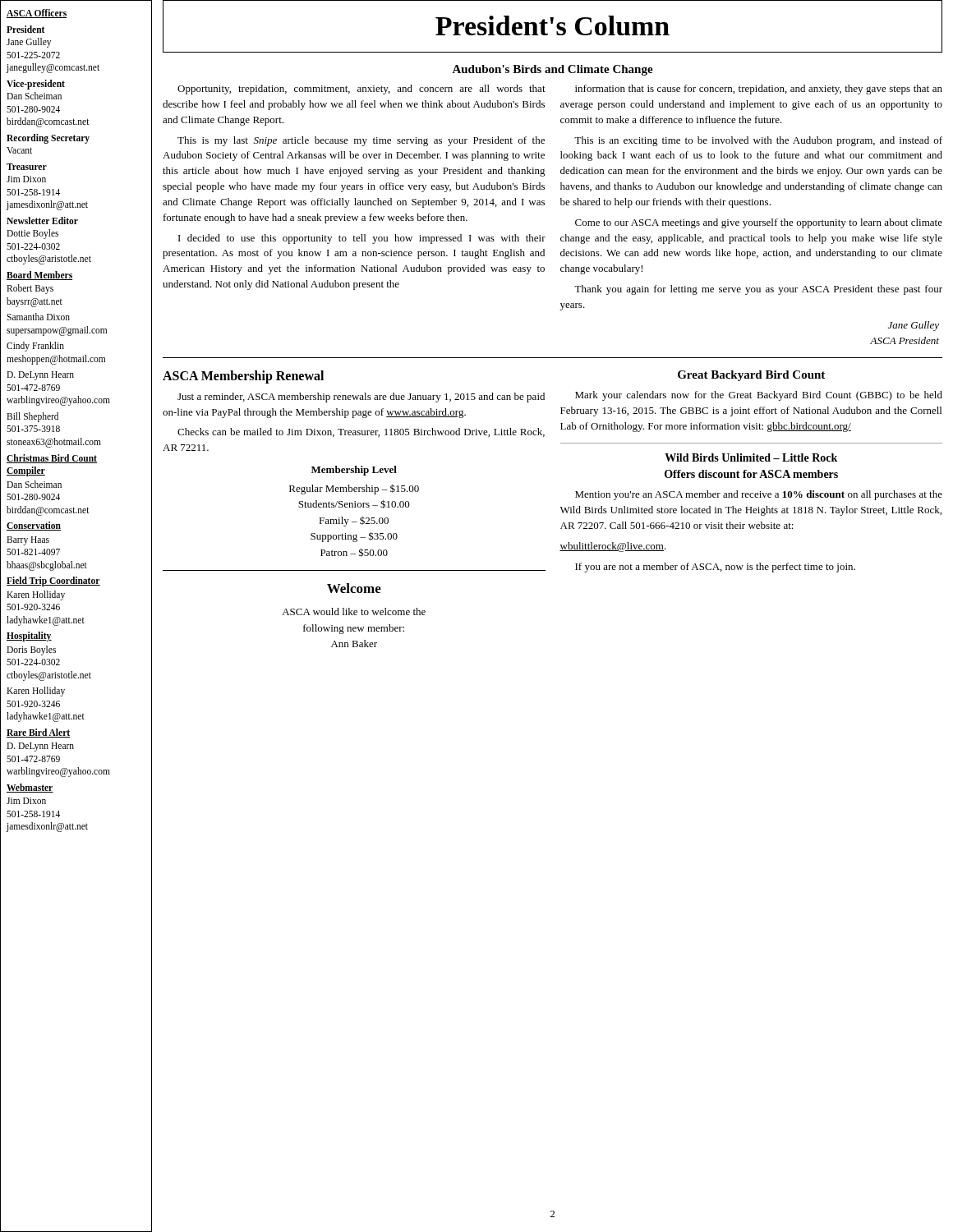Screen dimensions: 1232x953
Task: Locate the text "Patron – $50.00"
Action: [354, 552]
